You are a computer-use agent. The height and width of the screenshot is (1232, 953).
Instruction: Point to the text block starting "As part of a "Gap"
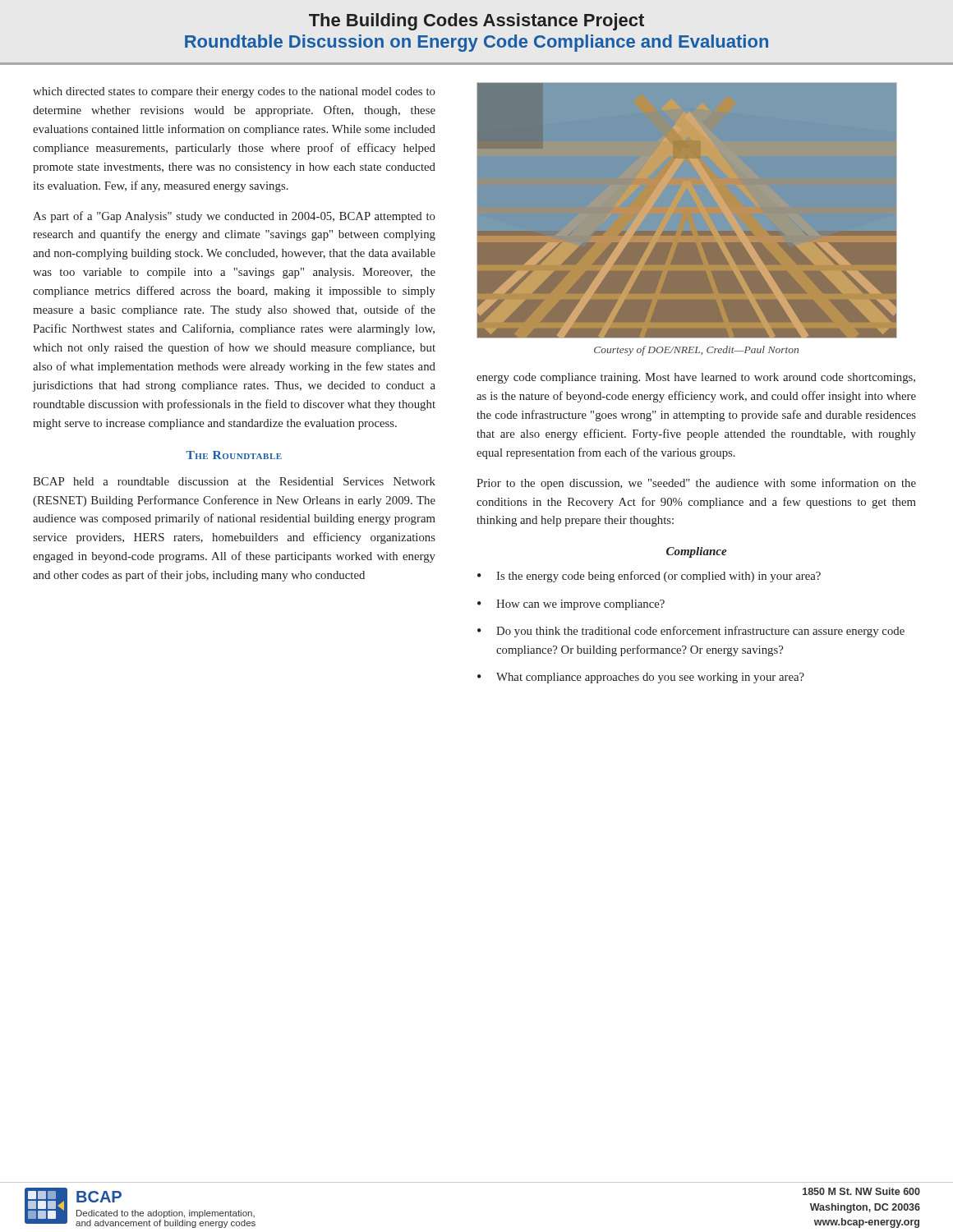[234, 319]
